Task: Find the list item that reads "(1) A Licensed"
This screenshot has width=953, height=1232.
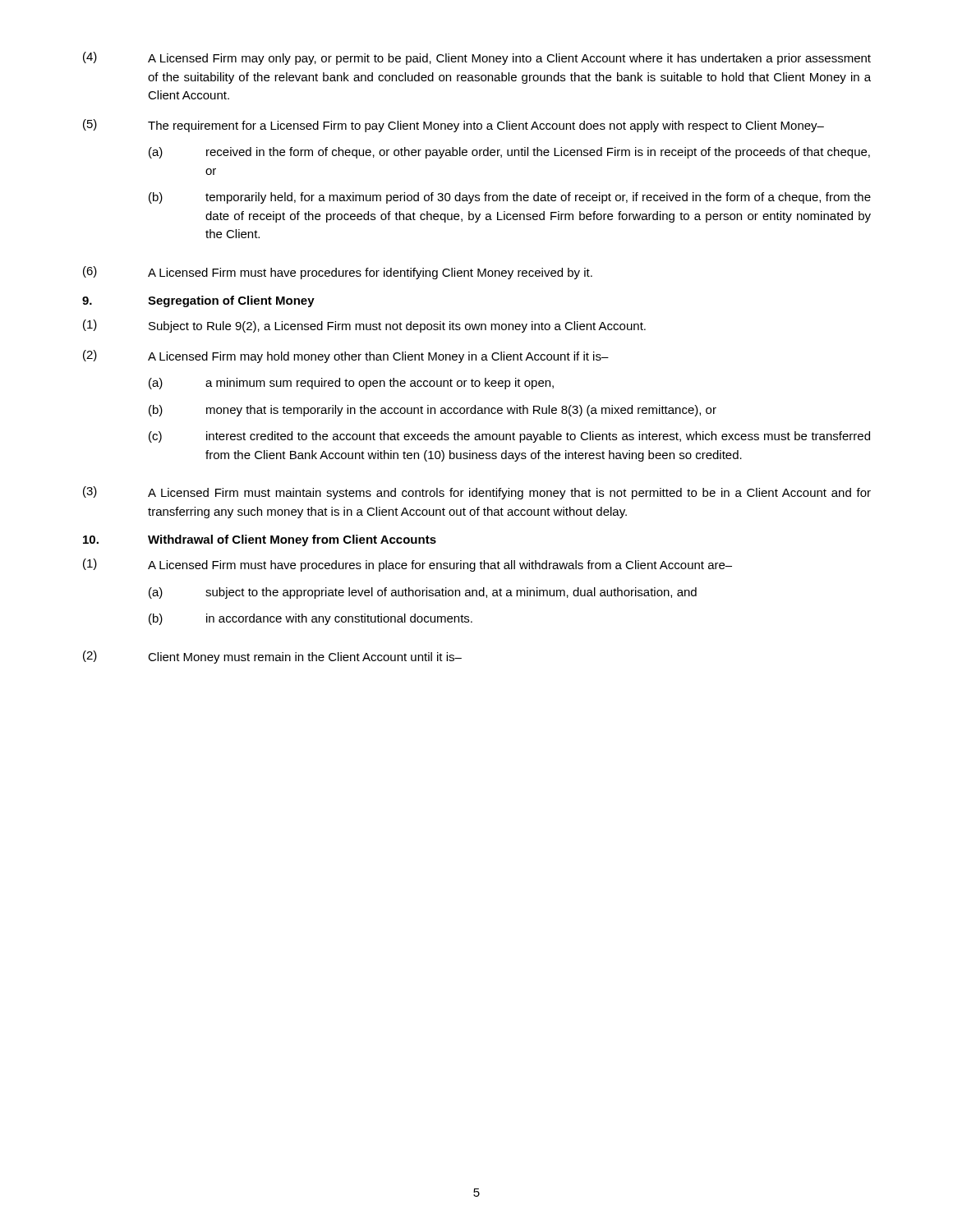Action: [x=476, y=596]
